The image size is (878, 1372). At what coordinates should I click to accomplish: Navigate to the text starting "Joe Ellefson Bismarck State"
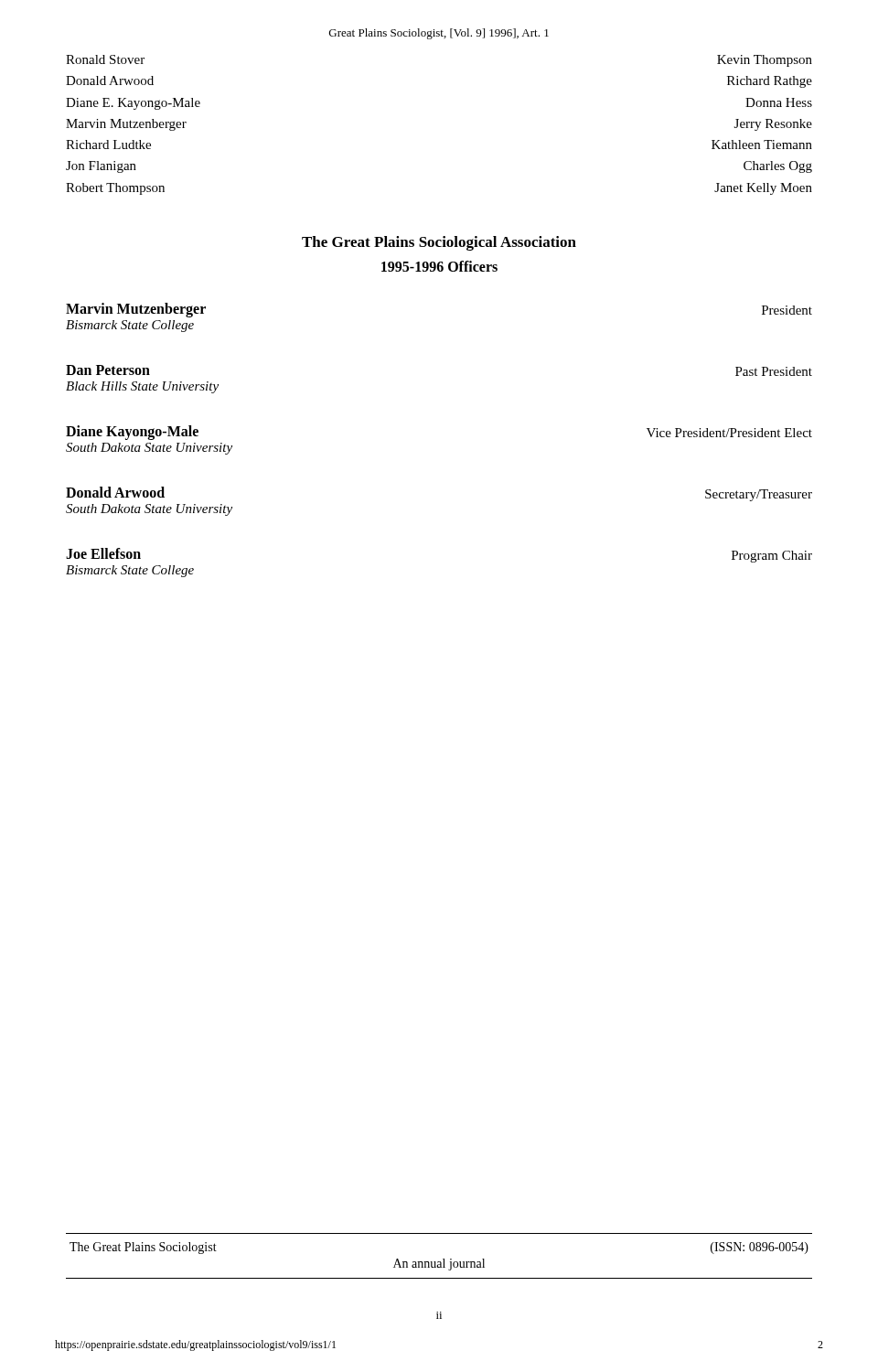(95, 554)
